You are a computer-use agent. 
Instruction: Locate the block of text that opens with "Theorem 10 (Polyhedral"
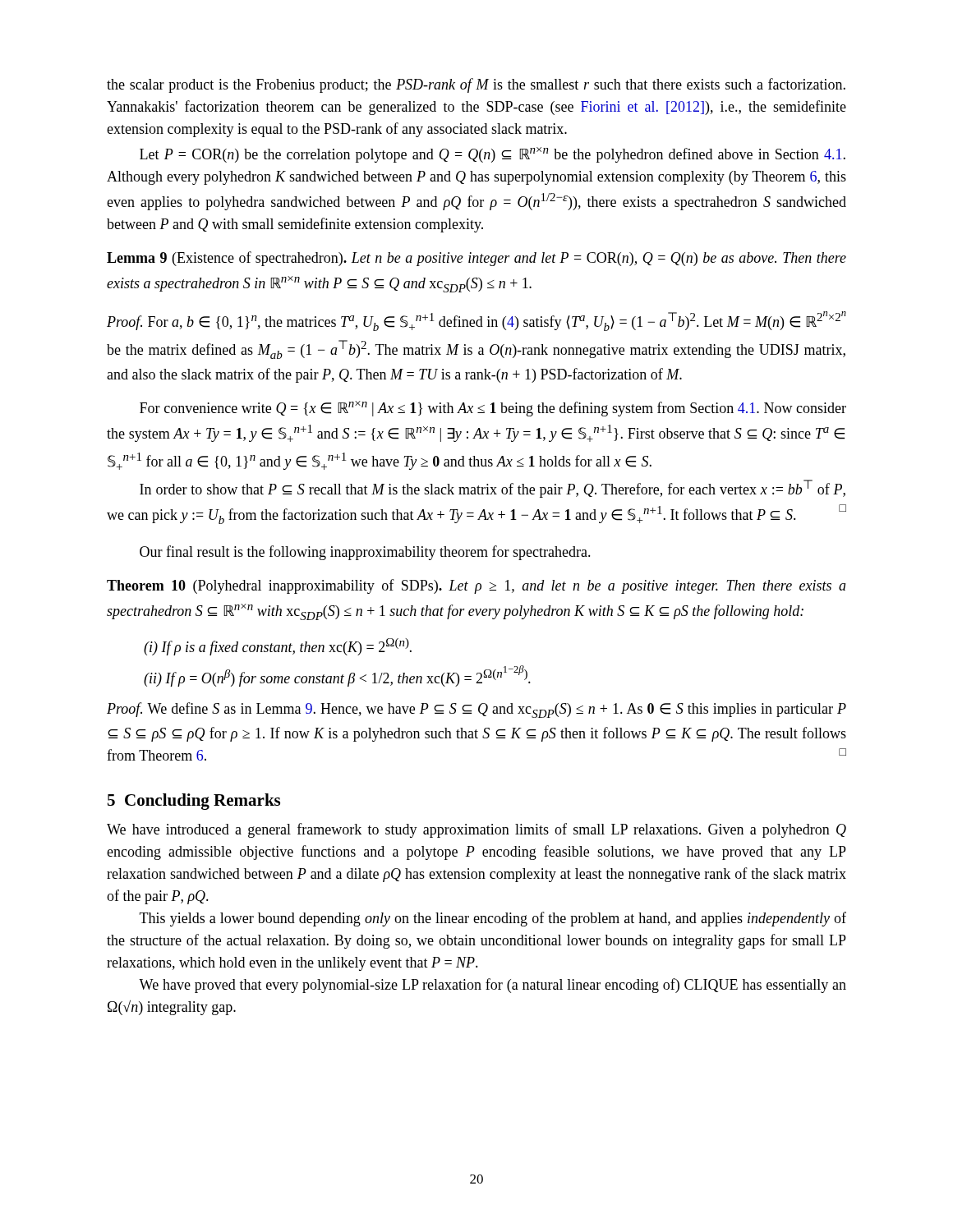tap(476, 600)
